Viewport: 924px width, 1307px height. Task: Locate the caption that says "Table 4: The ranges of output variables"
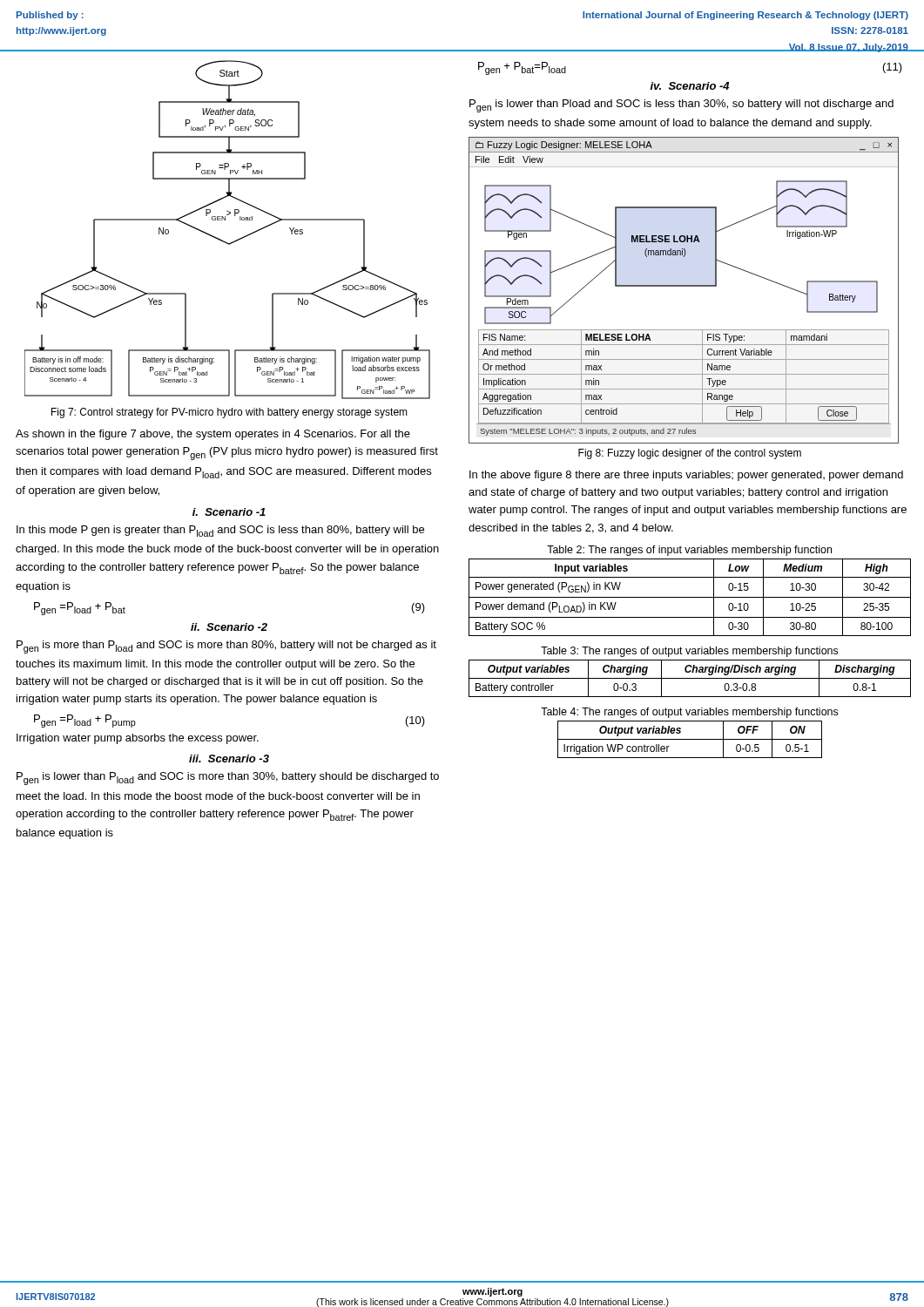(x=690, y=712)
